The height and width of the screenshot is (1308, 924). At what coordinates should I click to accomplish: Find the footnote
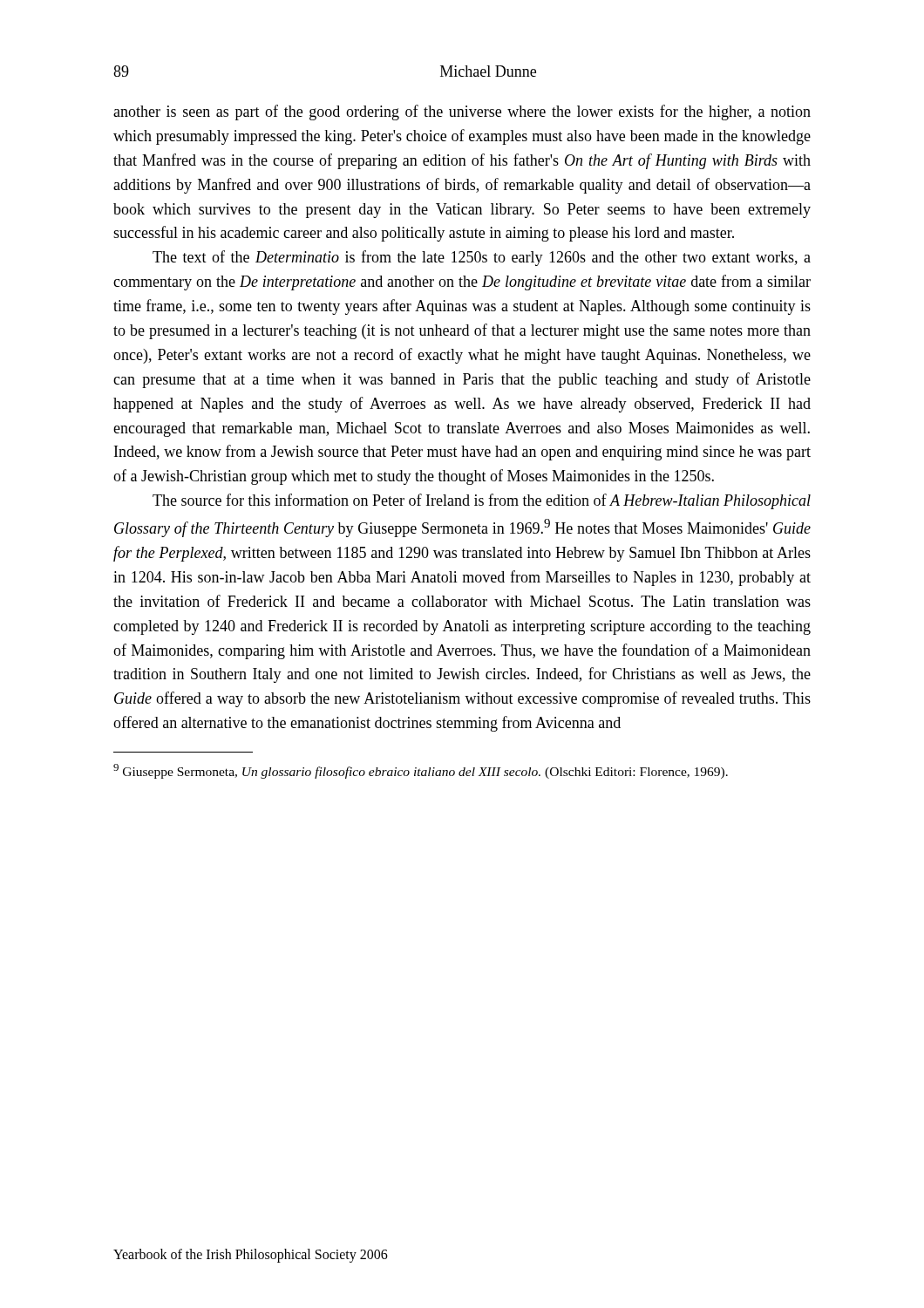click(x=421, y=770)
